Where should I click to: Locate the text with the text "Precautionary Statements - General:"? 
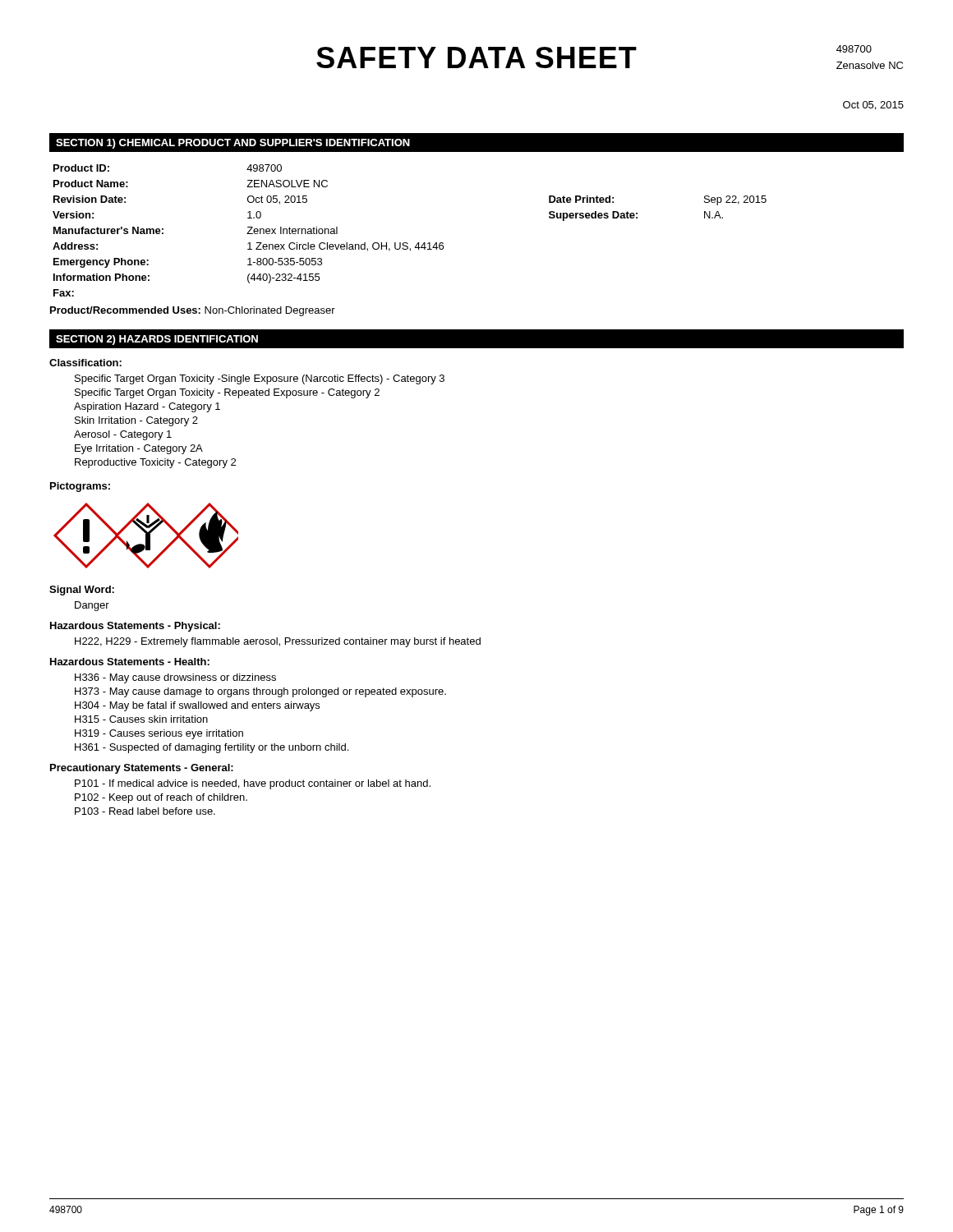click(x=142, y=769)
